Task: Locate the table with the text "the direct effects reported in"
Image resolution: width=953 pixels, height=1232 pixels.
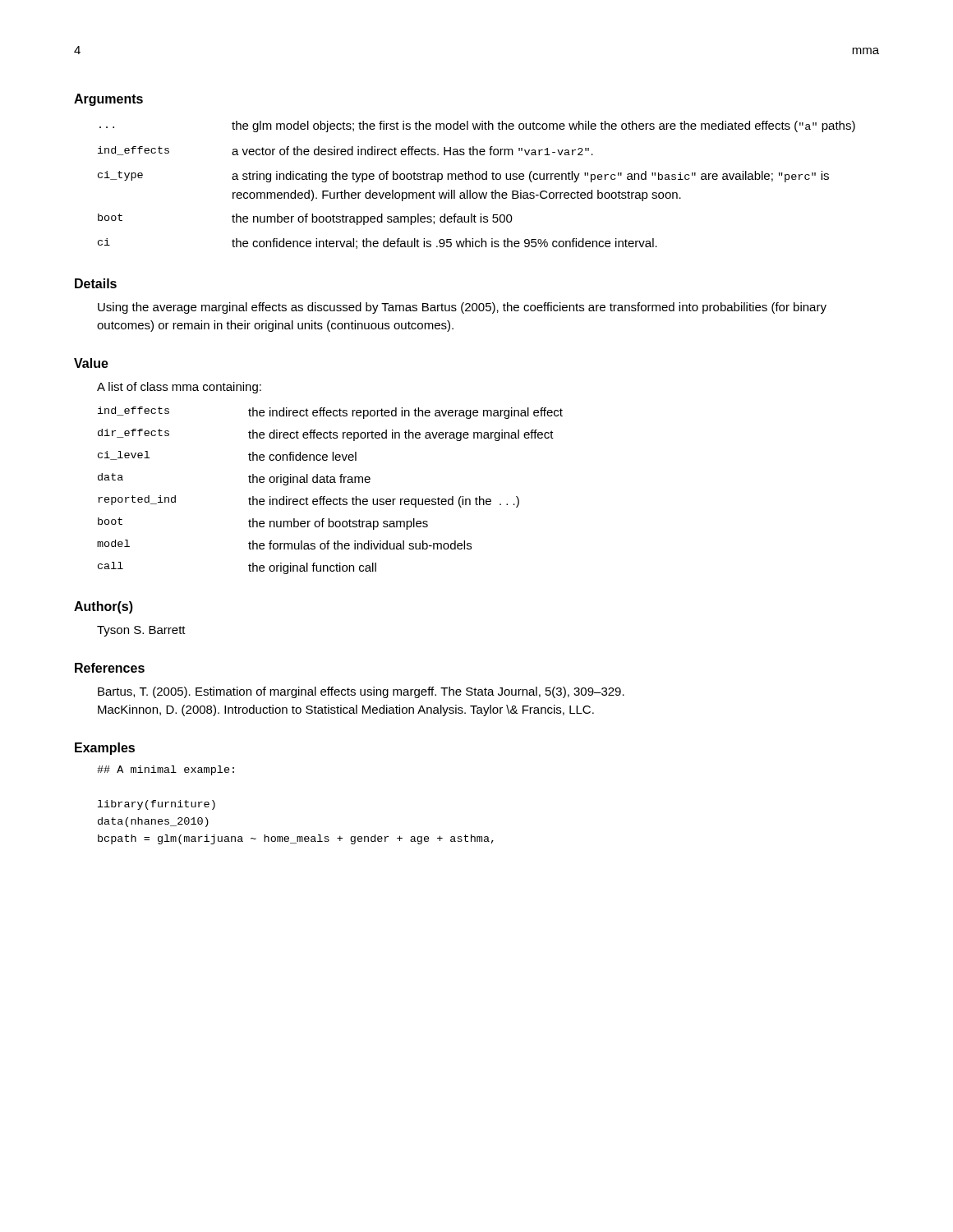Action: 476,490
